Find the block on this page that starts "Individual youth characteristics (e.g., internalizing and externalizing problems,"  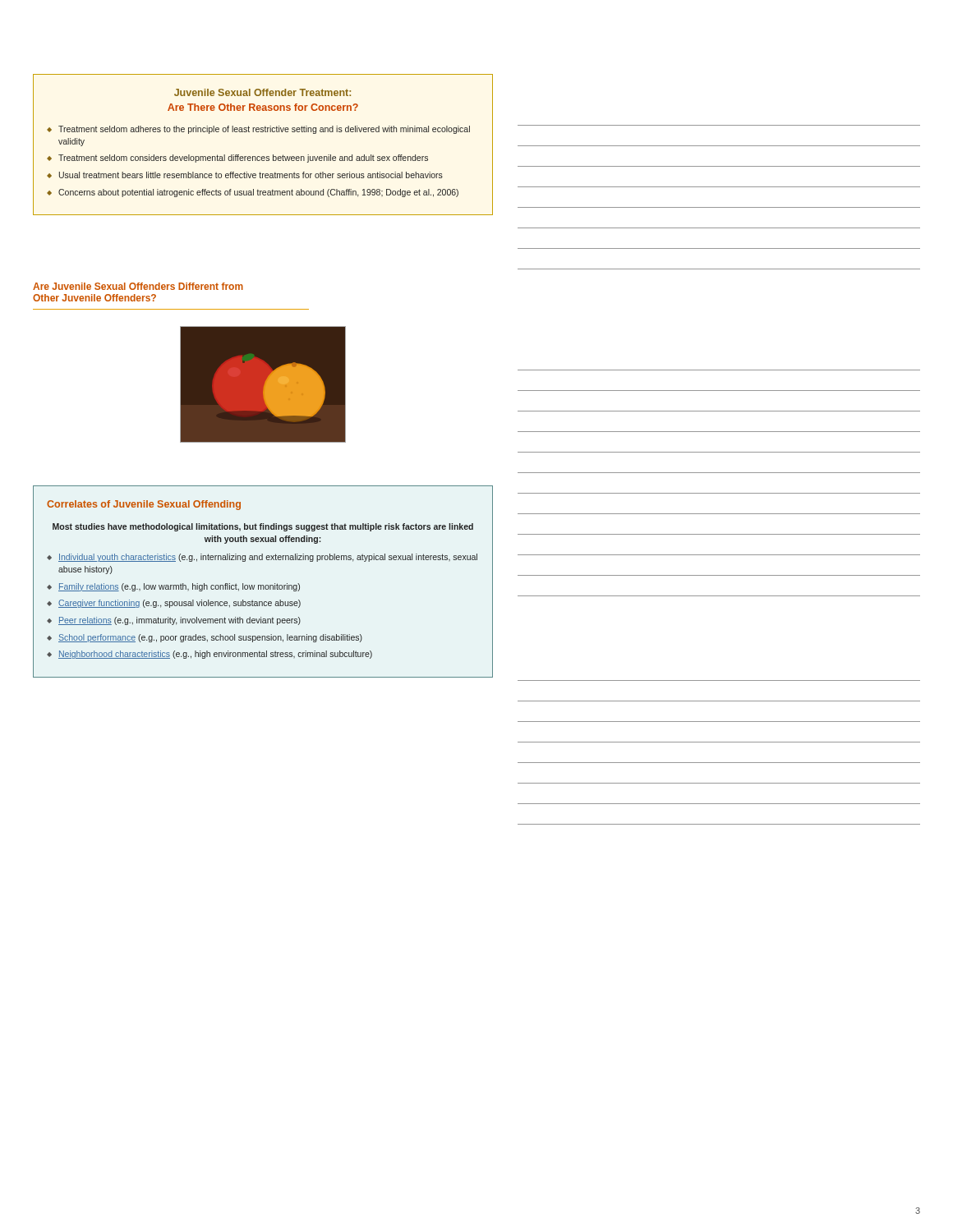point(268,563)
